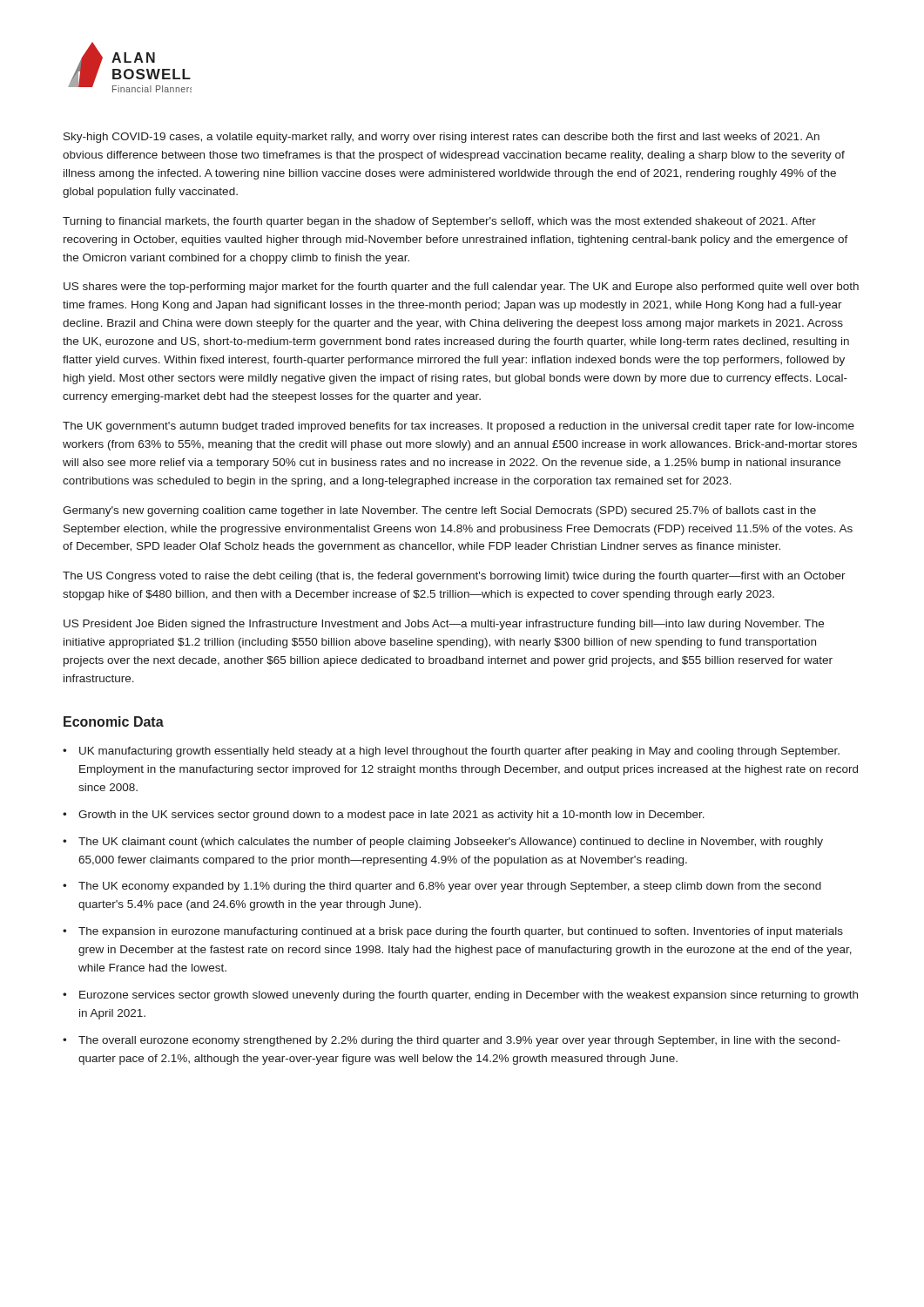The height and width of the screenshot is (1307, 924).
Task: Select the block starting "UK manufacturing growth essentially held steady"
Action: (469, 769)
